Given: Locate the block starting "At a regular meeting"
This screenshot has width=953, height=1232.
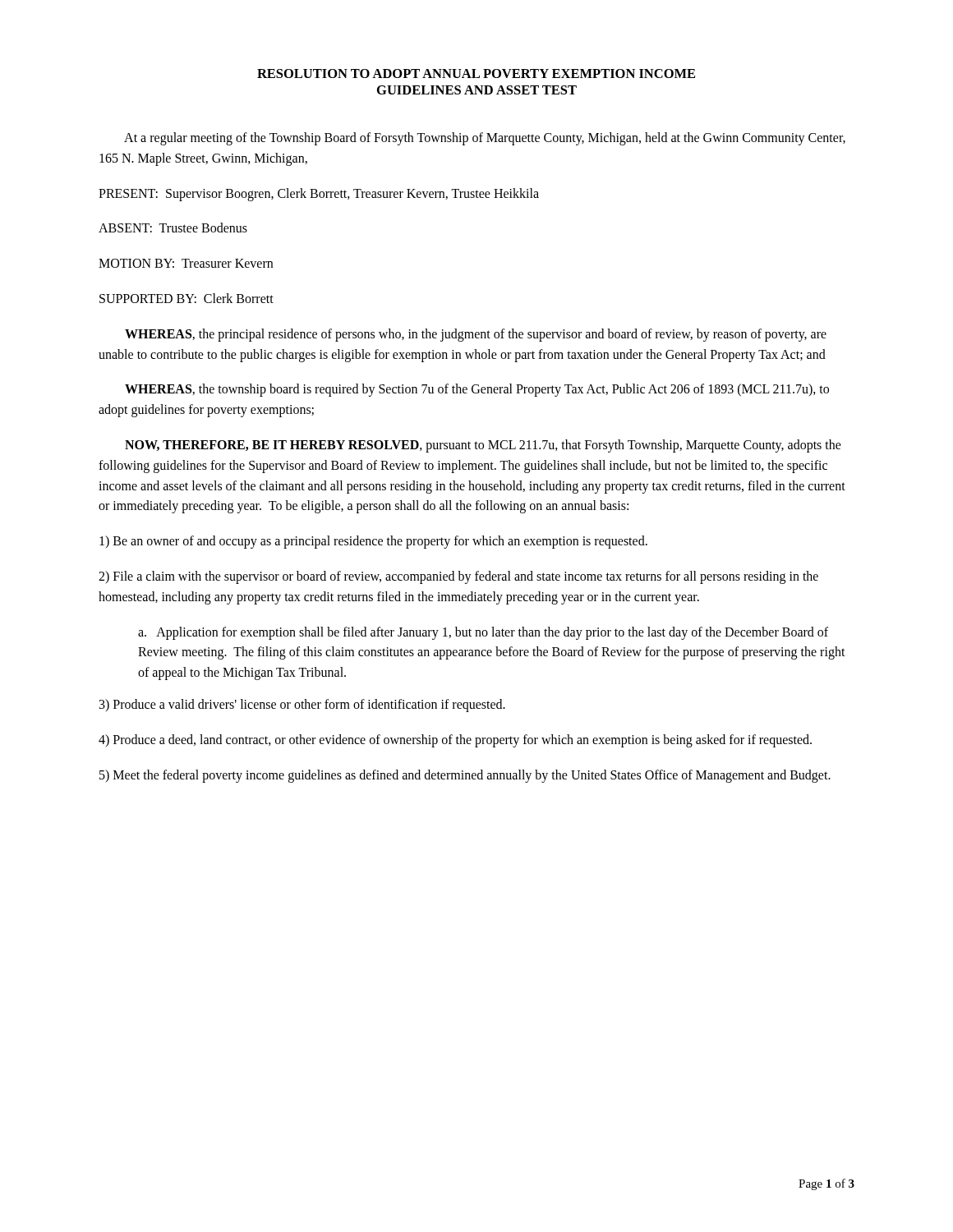Looking at the screenshot, I should pos(472,148).
